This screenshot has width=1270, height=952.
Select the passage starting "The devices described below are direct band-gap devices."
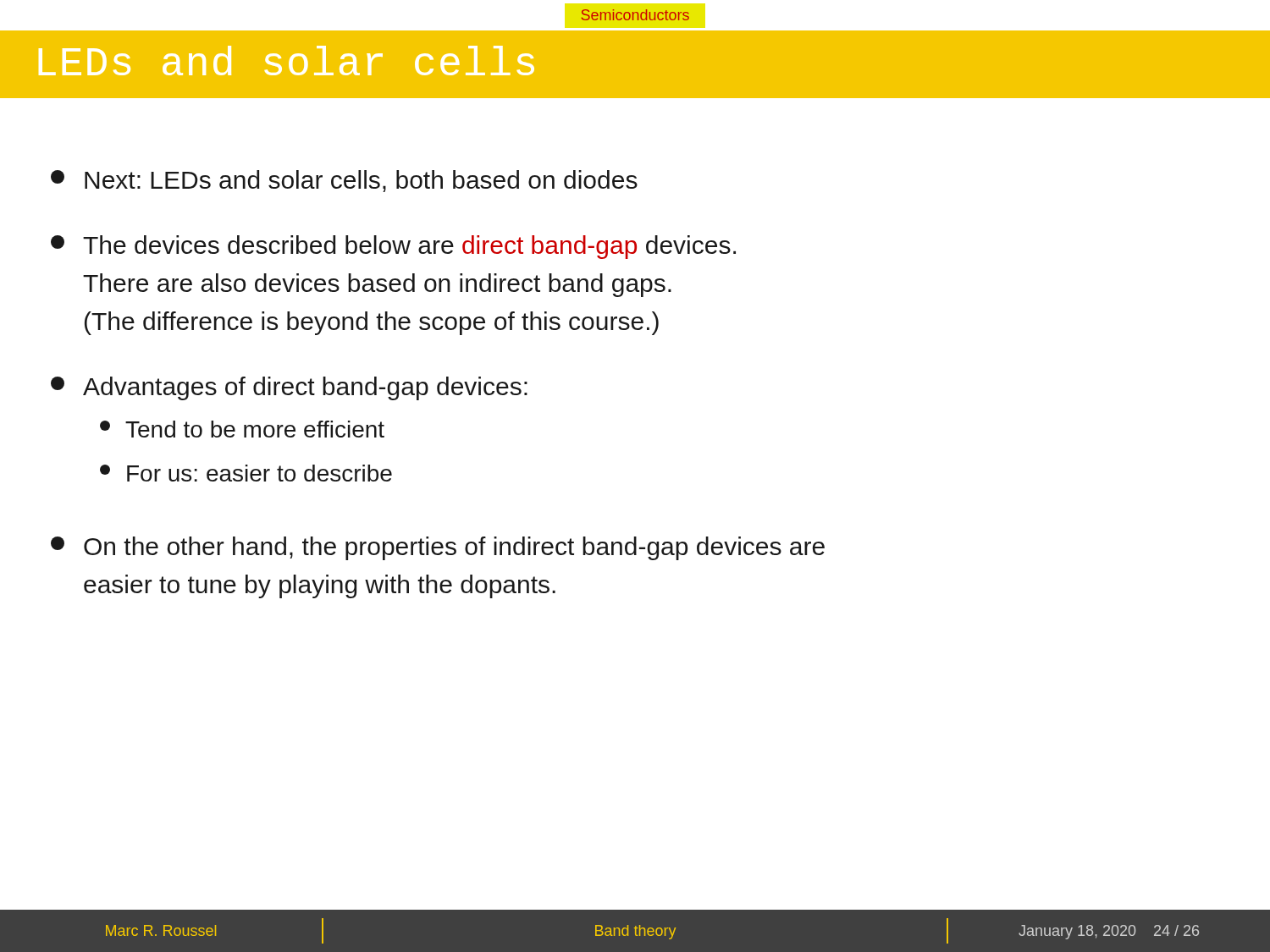coord(635,283)
